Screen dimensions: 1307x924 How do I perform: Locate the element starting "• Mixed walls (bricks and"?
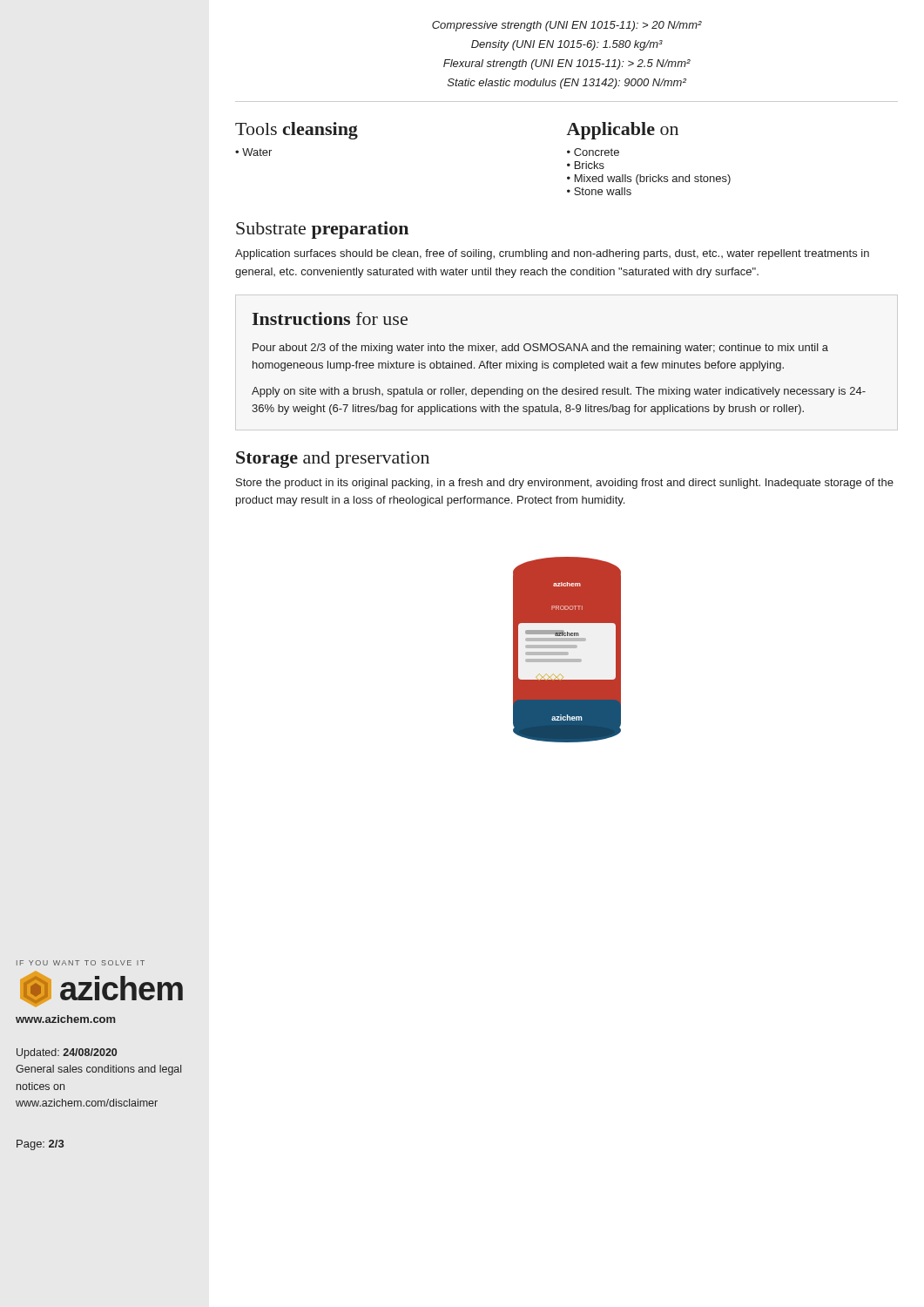click(x=649, y=179)
